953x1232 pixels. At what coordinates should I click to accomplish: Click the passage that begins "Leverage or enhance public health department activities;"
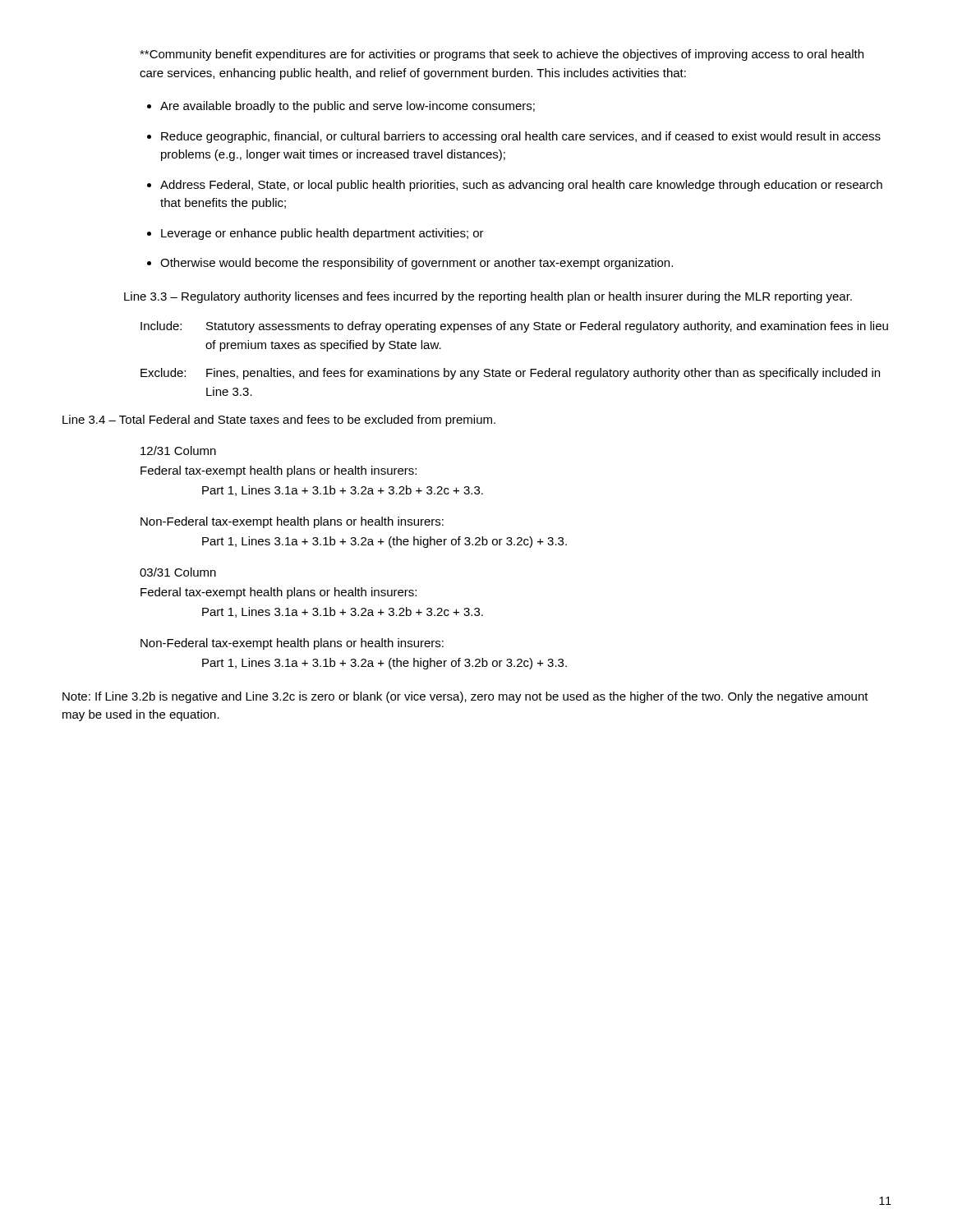322,232
